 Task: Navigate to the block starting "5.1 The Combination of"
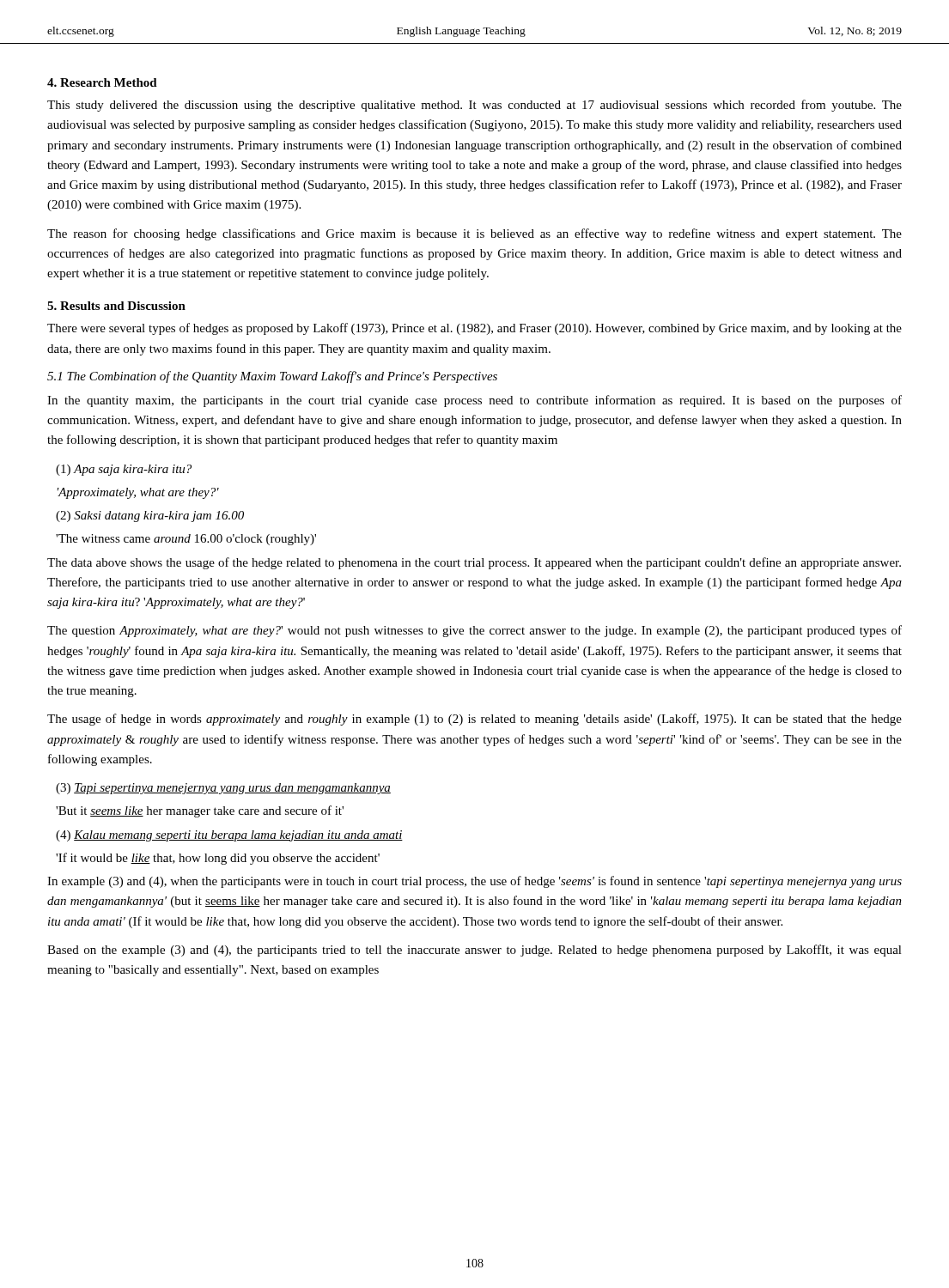point(272,376)
